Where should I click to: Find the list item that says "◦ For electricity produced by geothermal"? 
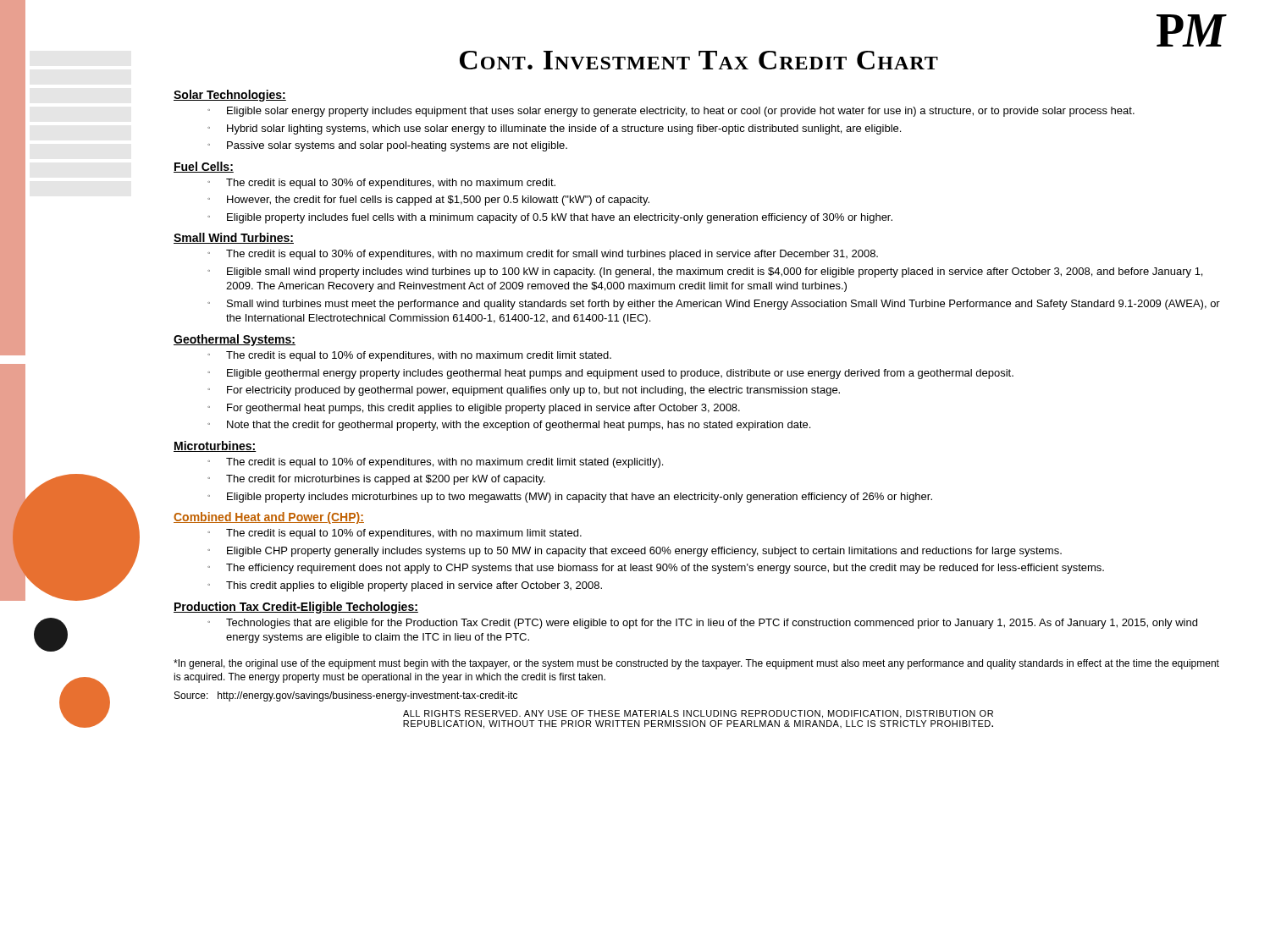(x=715, y=390)
